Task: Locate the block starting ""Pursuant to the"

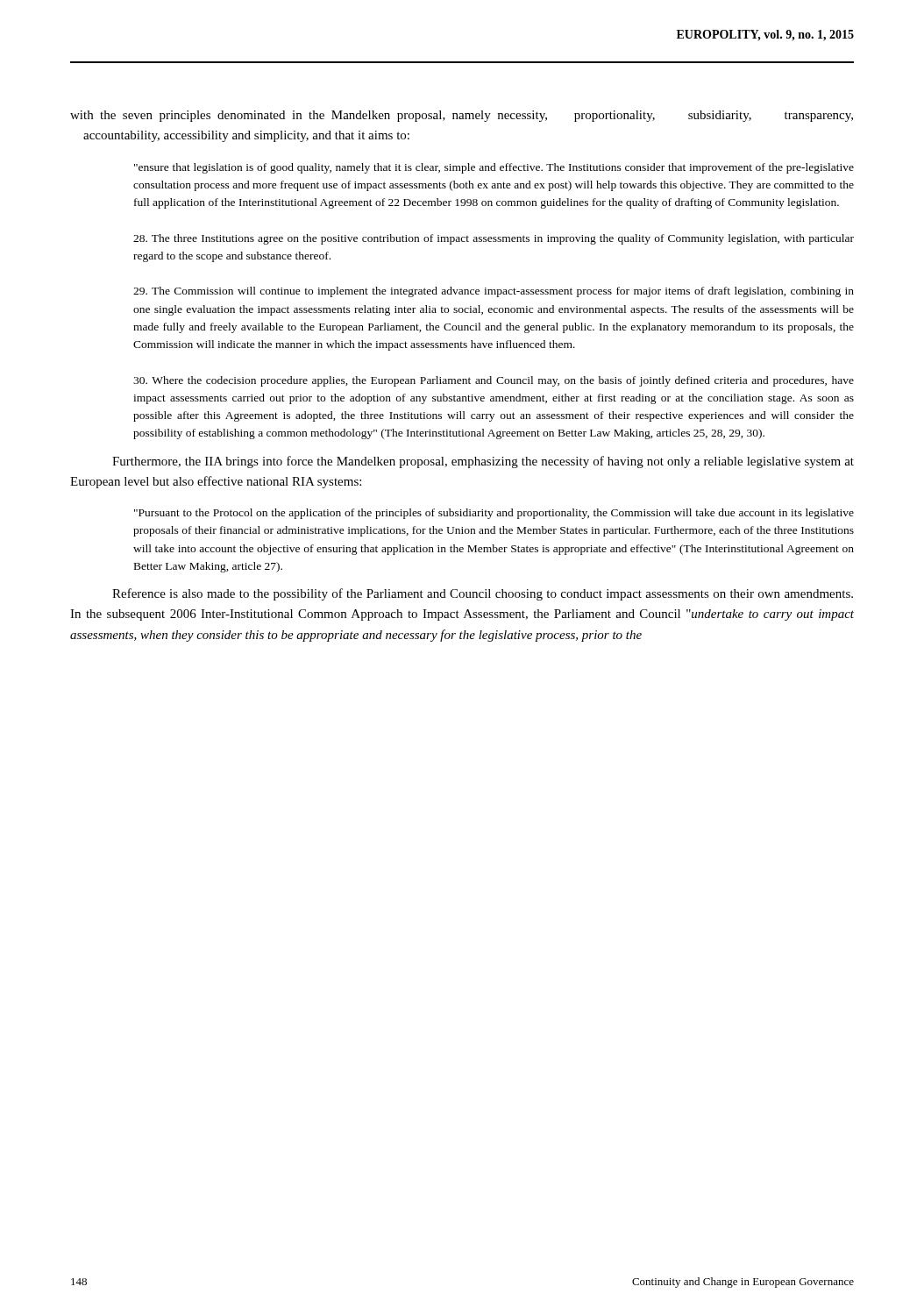Action: [494, 539]
